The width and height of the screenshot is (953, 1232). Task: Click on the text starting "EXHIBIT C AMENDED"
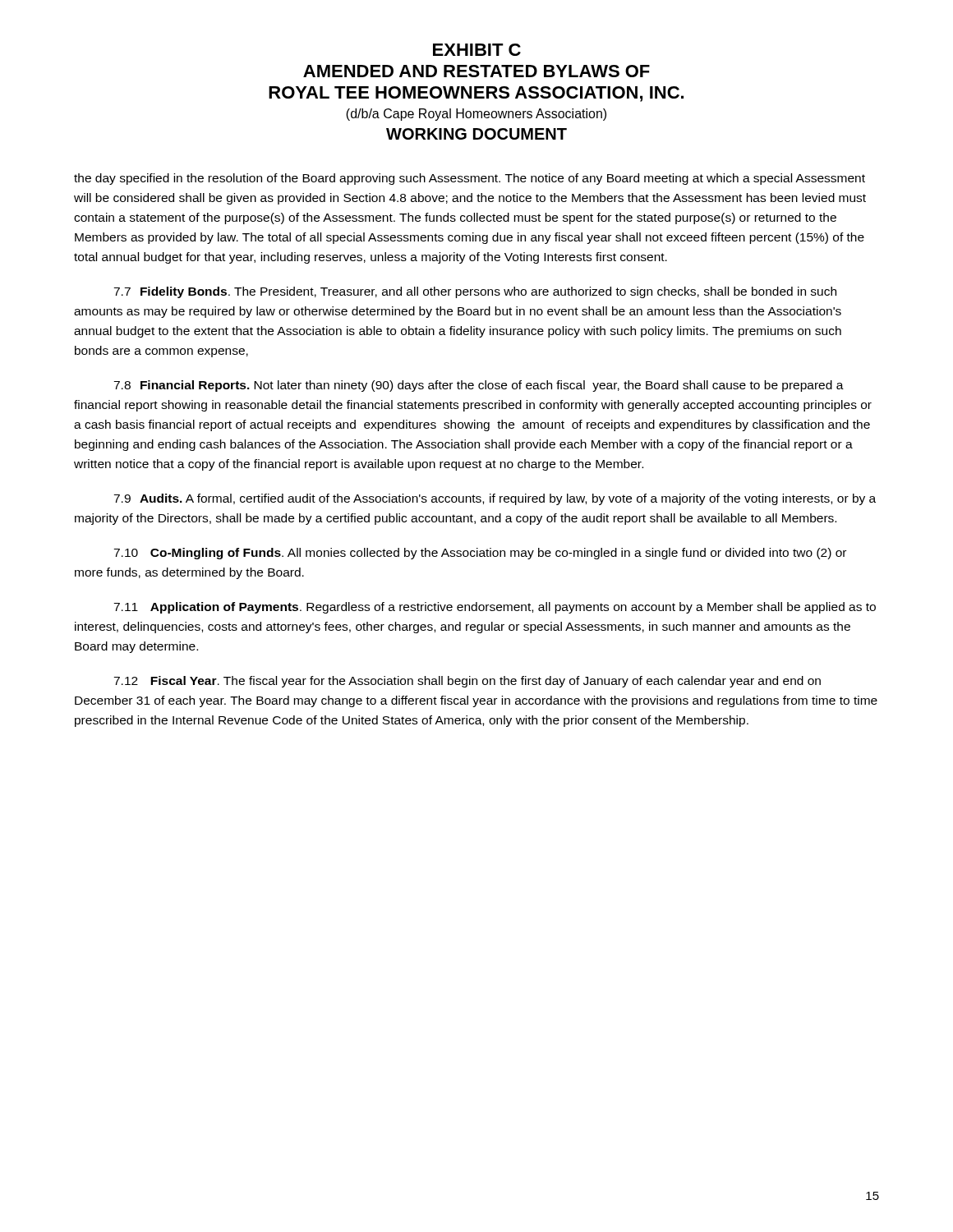pyautogui.click(x=476, y=92)
